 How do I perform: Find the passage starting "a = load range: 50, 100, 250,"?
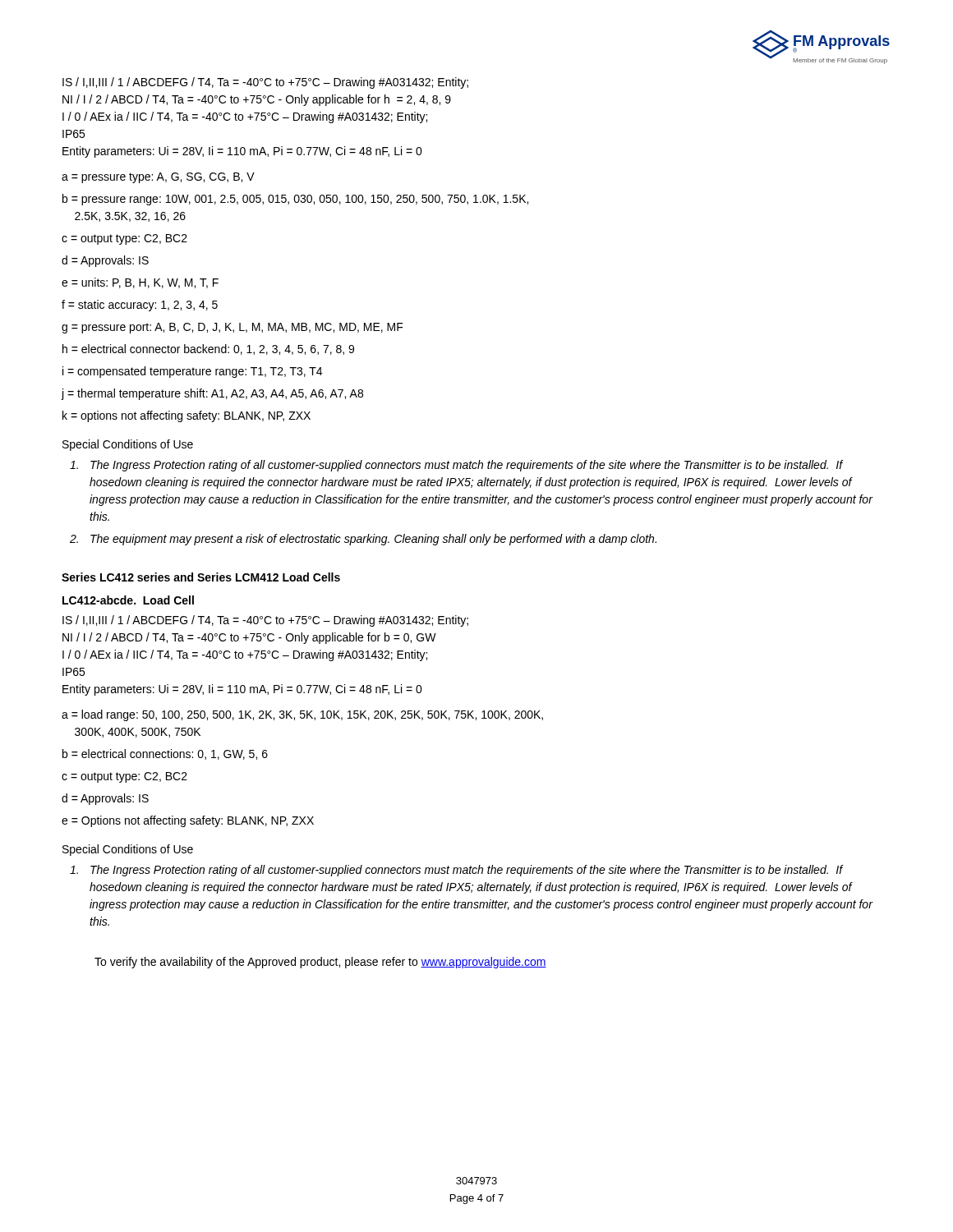click(x=303, y=723)
